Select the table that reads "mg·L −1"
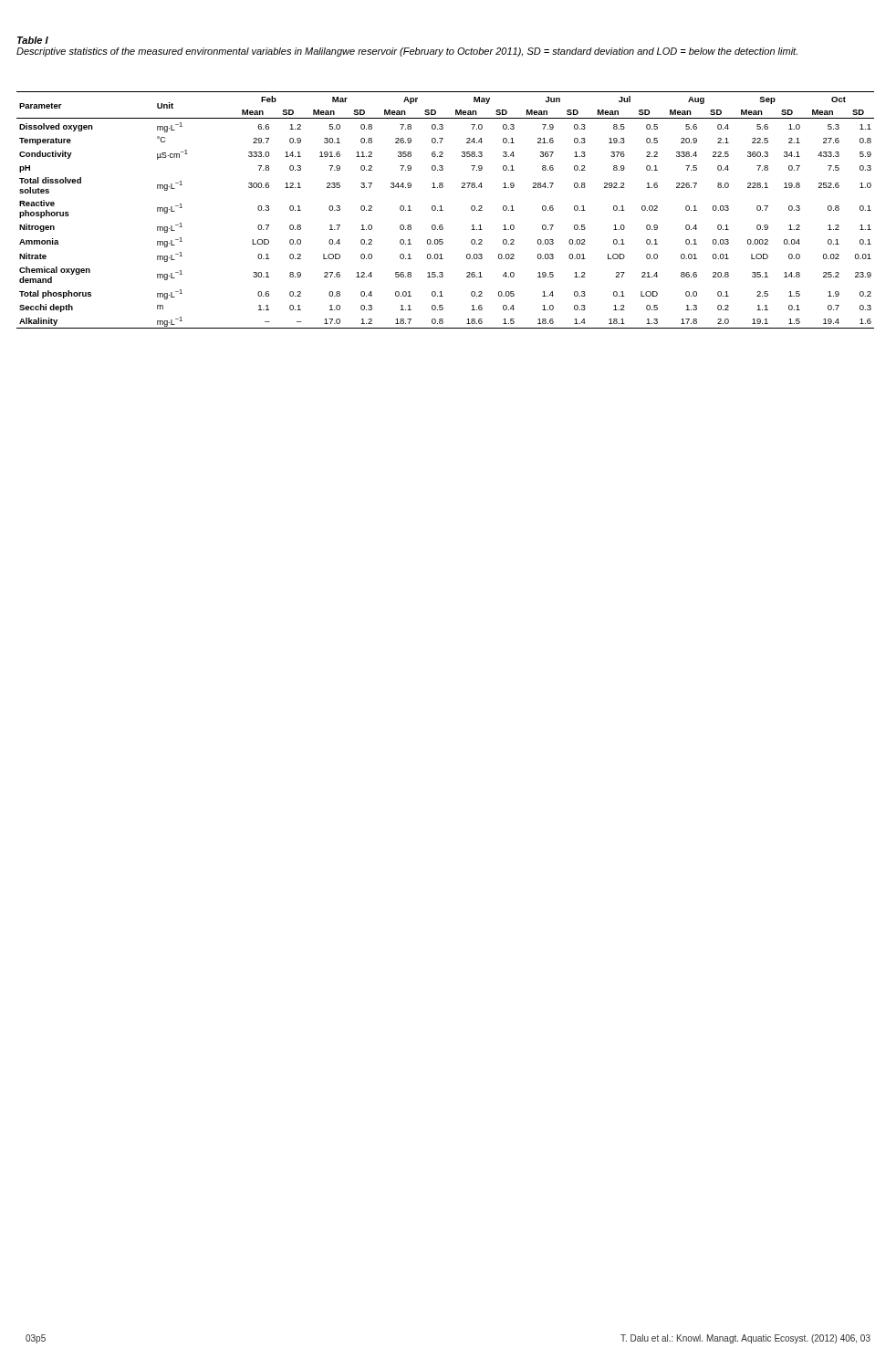This screenshot has width=896, height=1369. tap(445, 210)
